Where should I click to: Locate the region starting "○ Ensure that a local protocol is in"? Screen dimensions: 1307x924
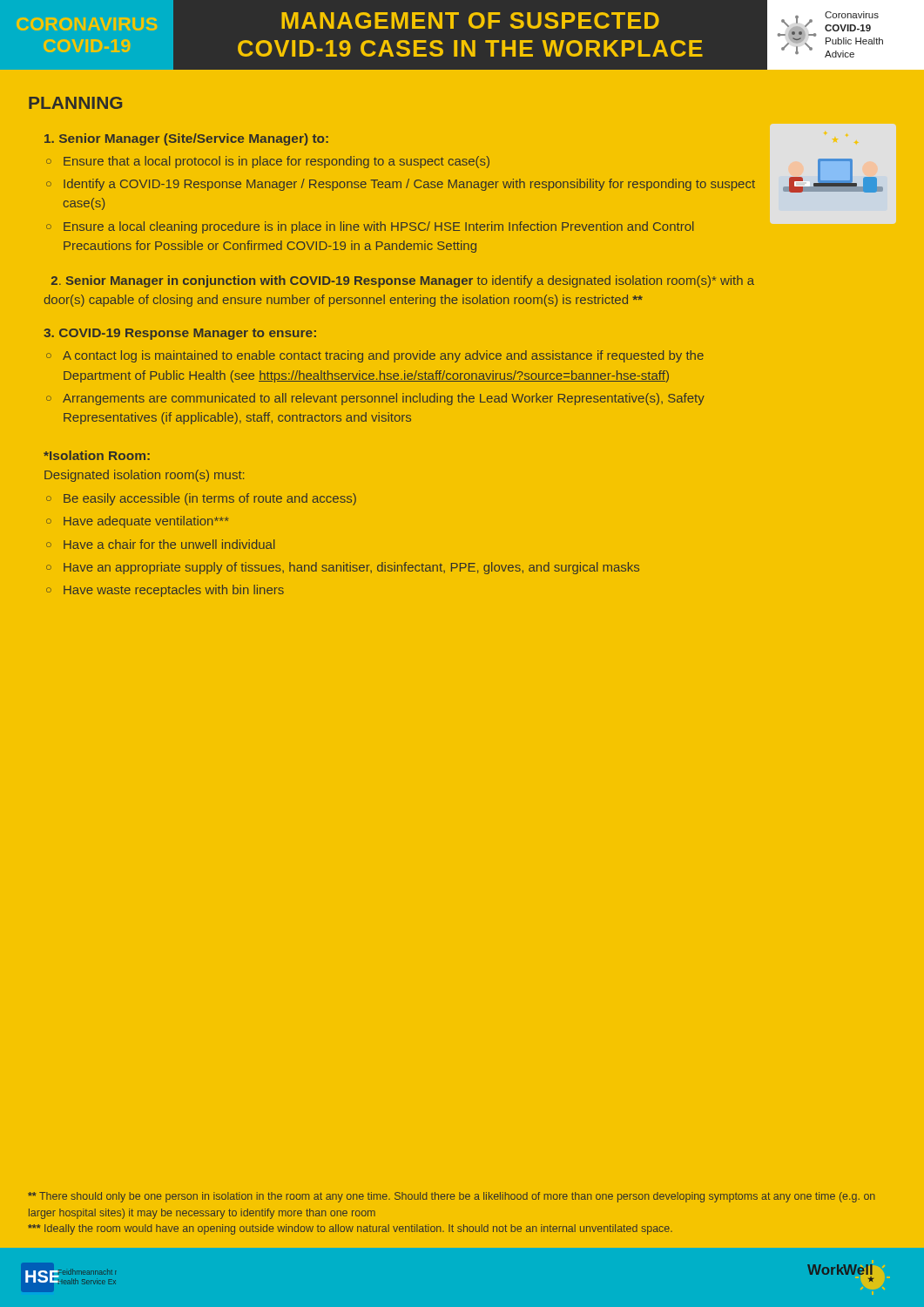268,161
